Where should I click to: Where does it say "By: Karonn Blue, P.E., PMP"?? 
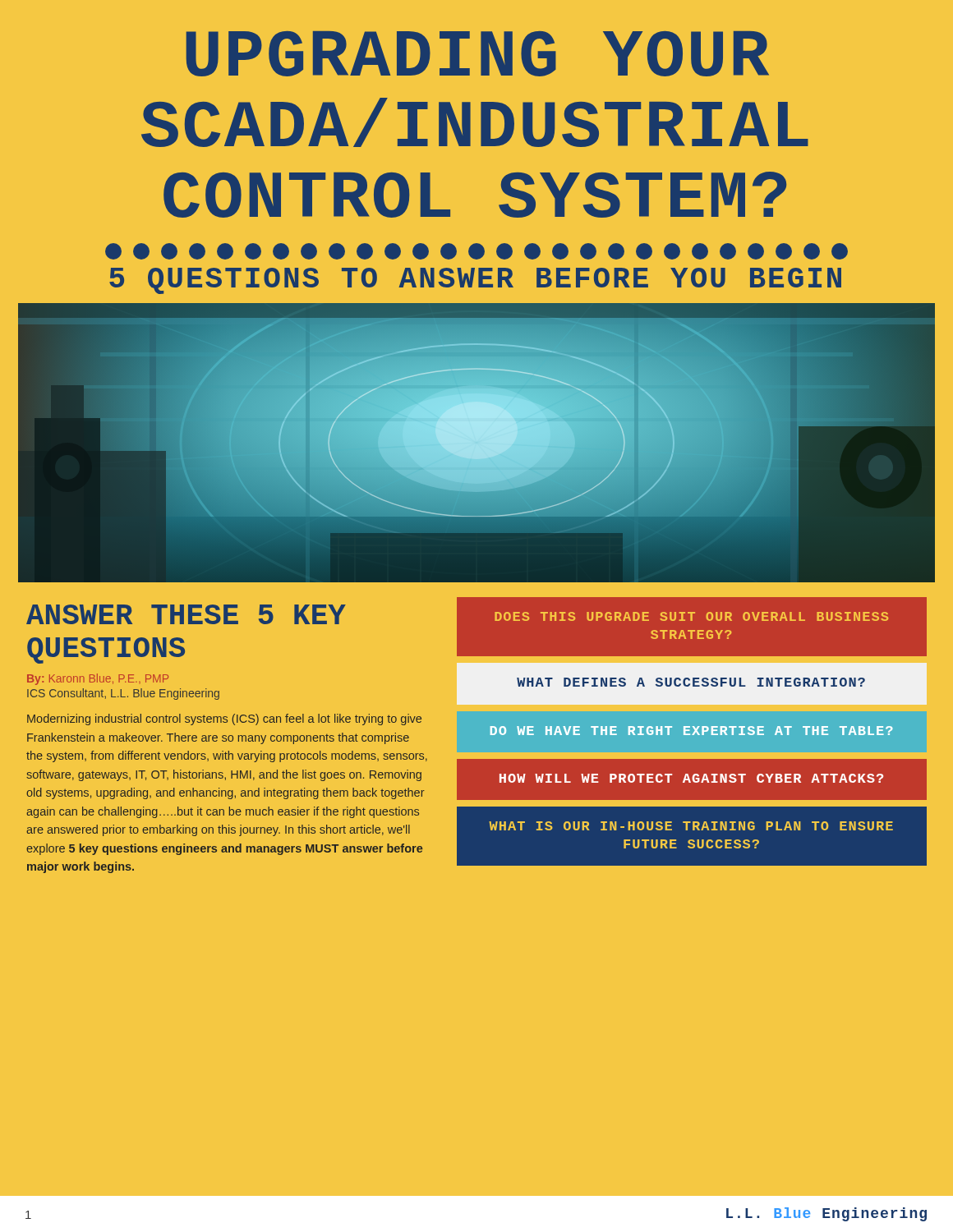coord(98,679)
